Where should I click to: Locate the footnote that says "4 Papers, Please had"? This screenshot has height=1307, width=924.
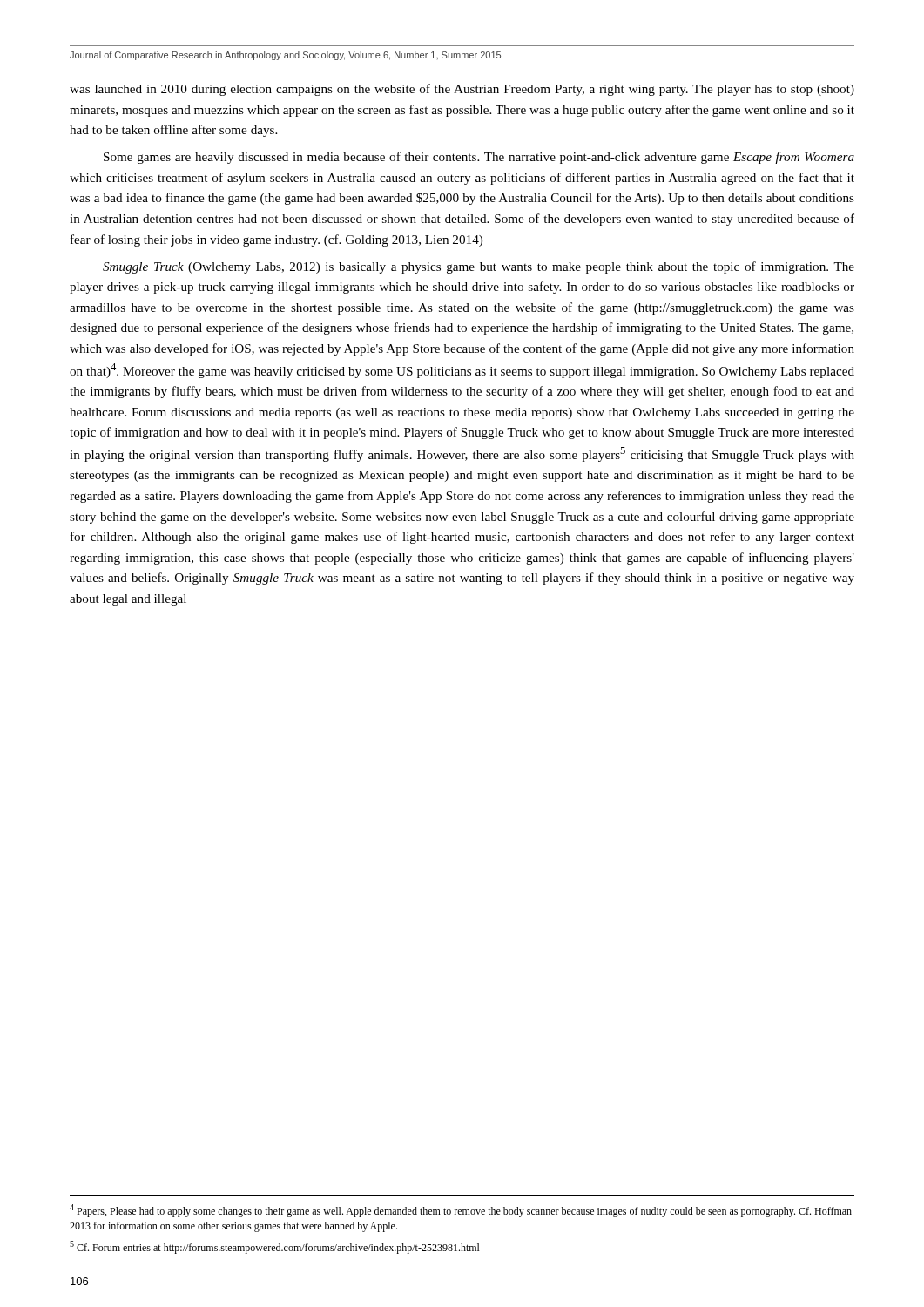point(461,1217)
